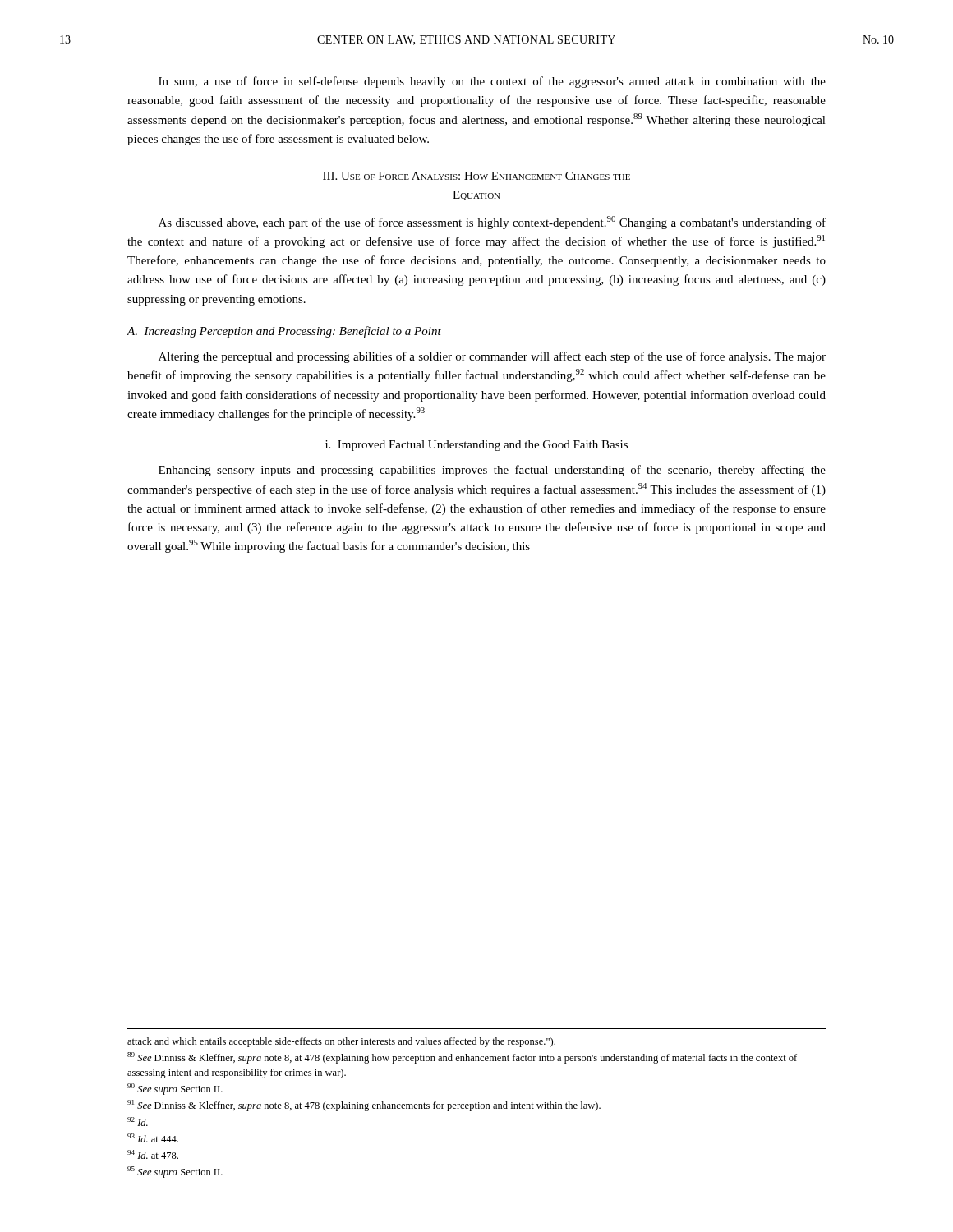
Task: Locate the block of text that opens with "Altering the perceptual and processing abilities of"
Action: (476, 386)
